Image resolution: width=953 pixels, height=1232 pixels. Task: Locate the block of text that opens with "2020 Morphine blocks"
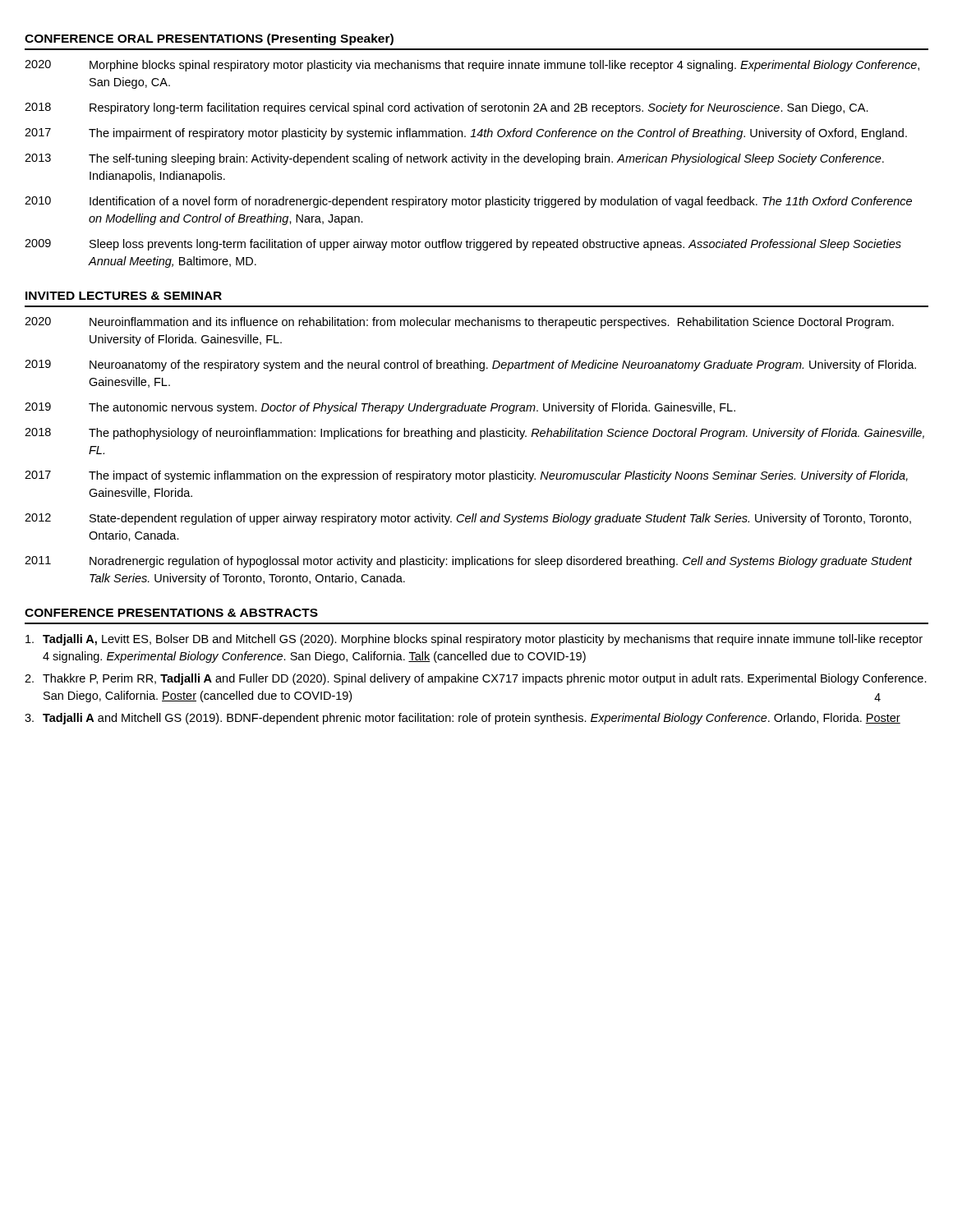click(476, 74)
